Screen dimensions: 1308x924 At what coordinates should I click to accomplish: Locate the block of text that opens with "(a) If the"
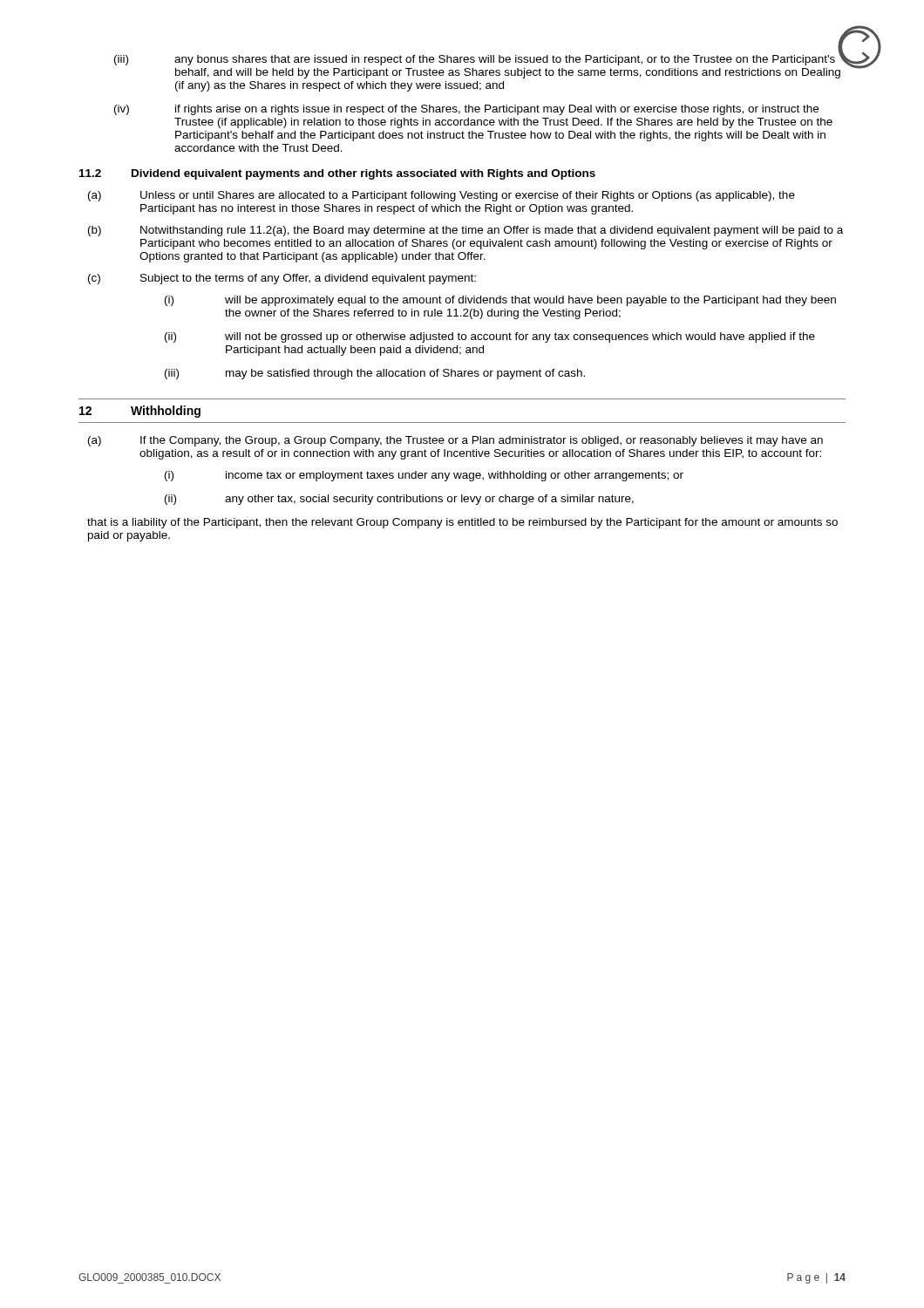462,446
